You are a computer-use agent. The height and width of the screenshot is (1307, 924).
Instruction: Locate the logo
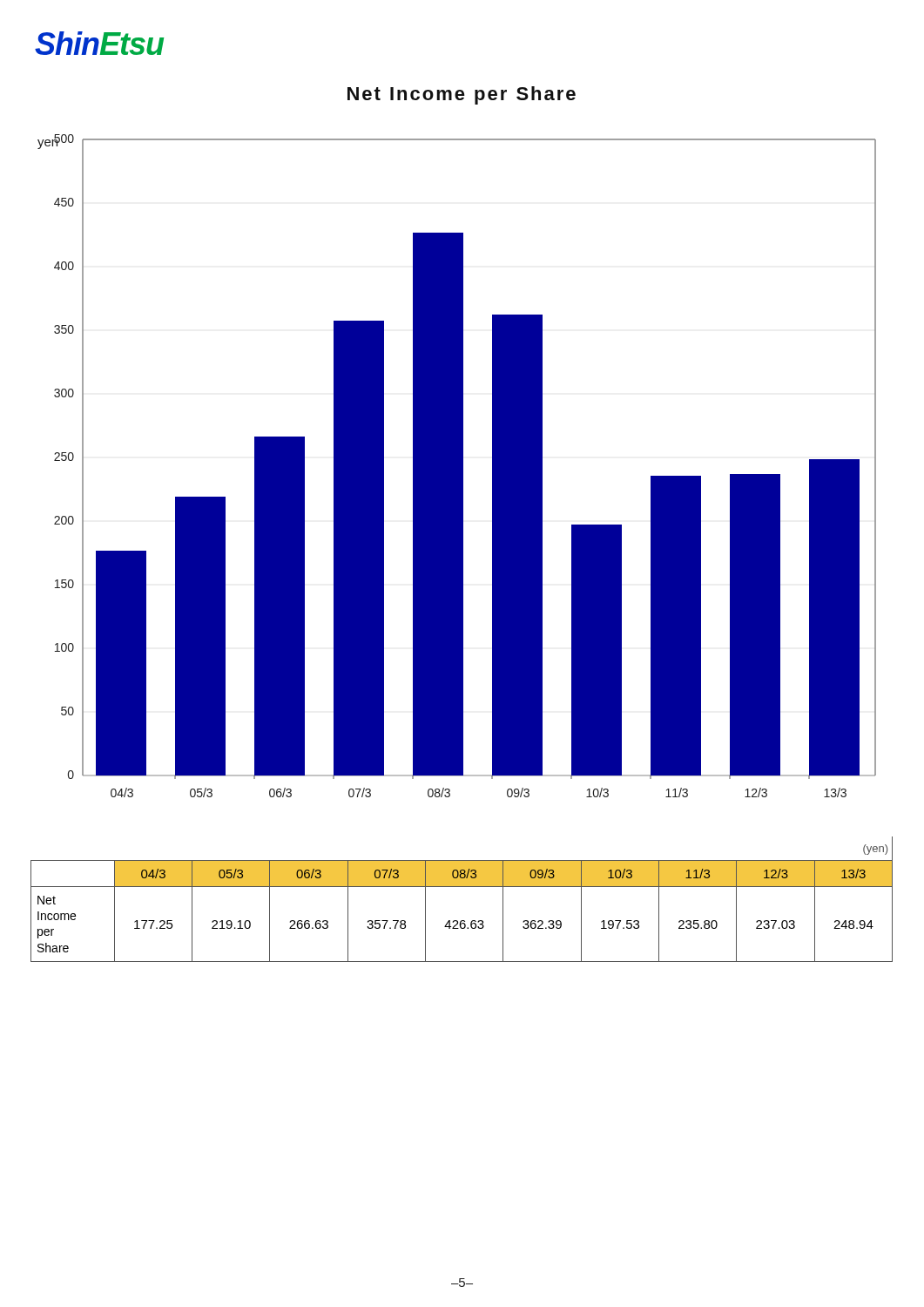click(99, 44)
